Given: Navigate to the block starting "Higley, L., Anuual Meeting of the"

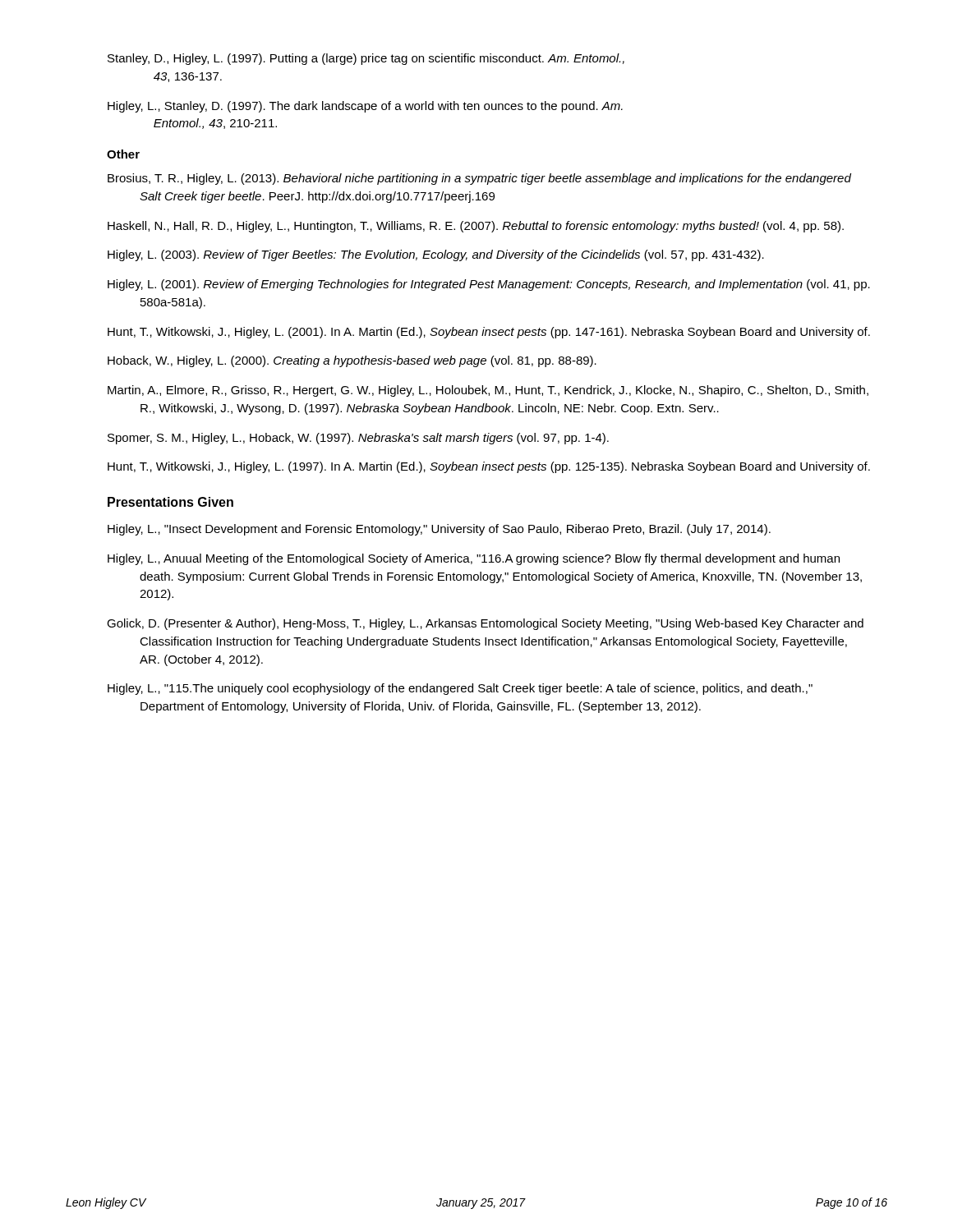Looking at the screenshot, I should point(485,576).
